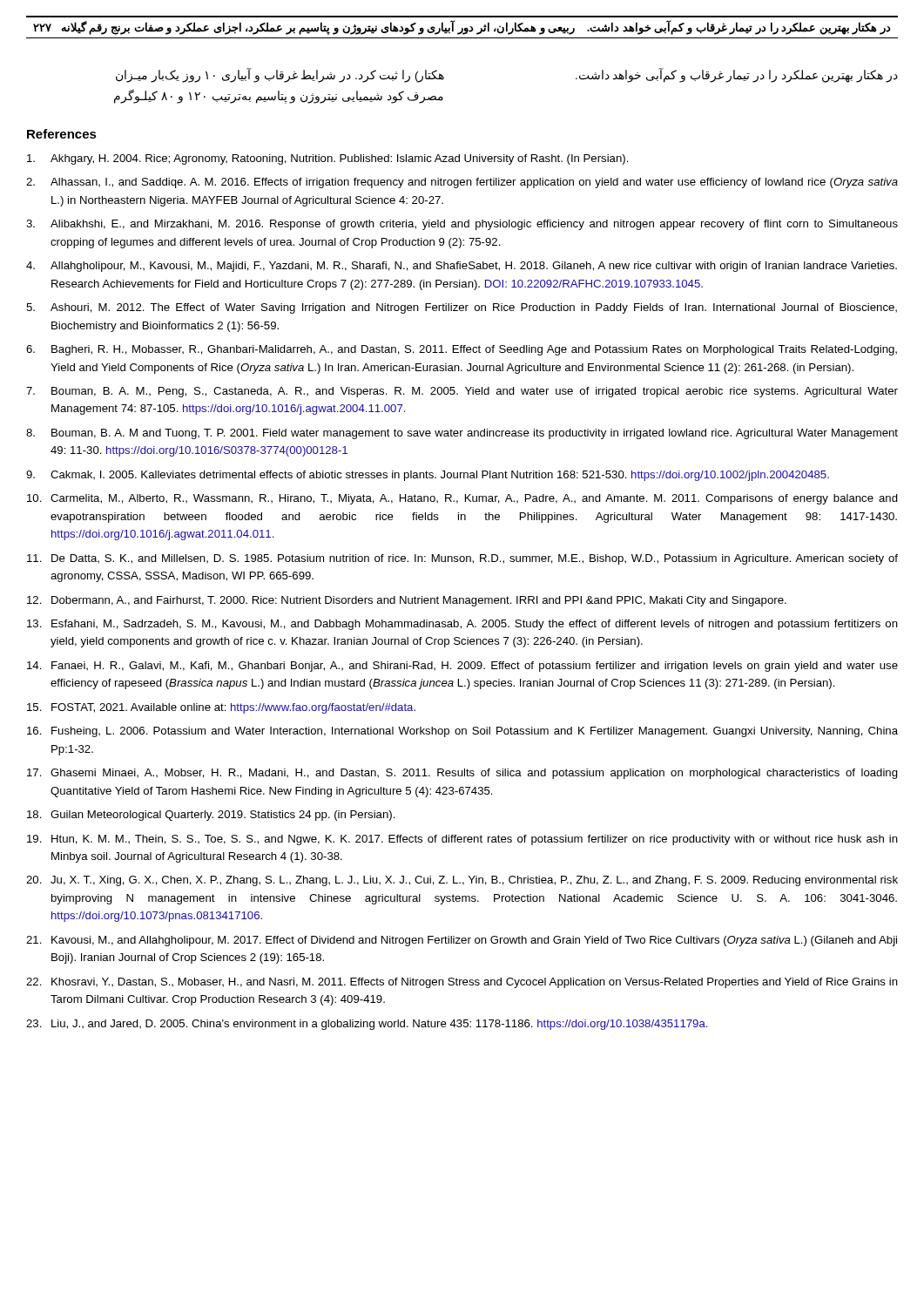Click on the block starting "22. Khosravi, Y., Dastan, S.,"
The width and height of the screenshot is (924, 1307).
(x=462, y=991)
